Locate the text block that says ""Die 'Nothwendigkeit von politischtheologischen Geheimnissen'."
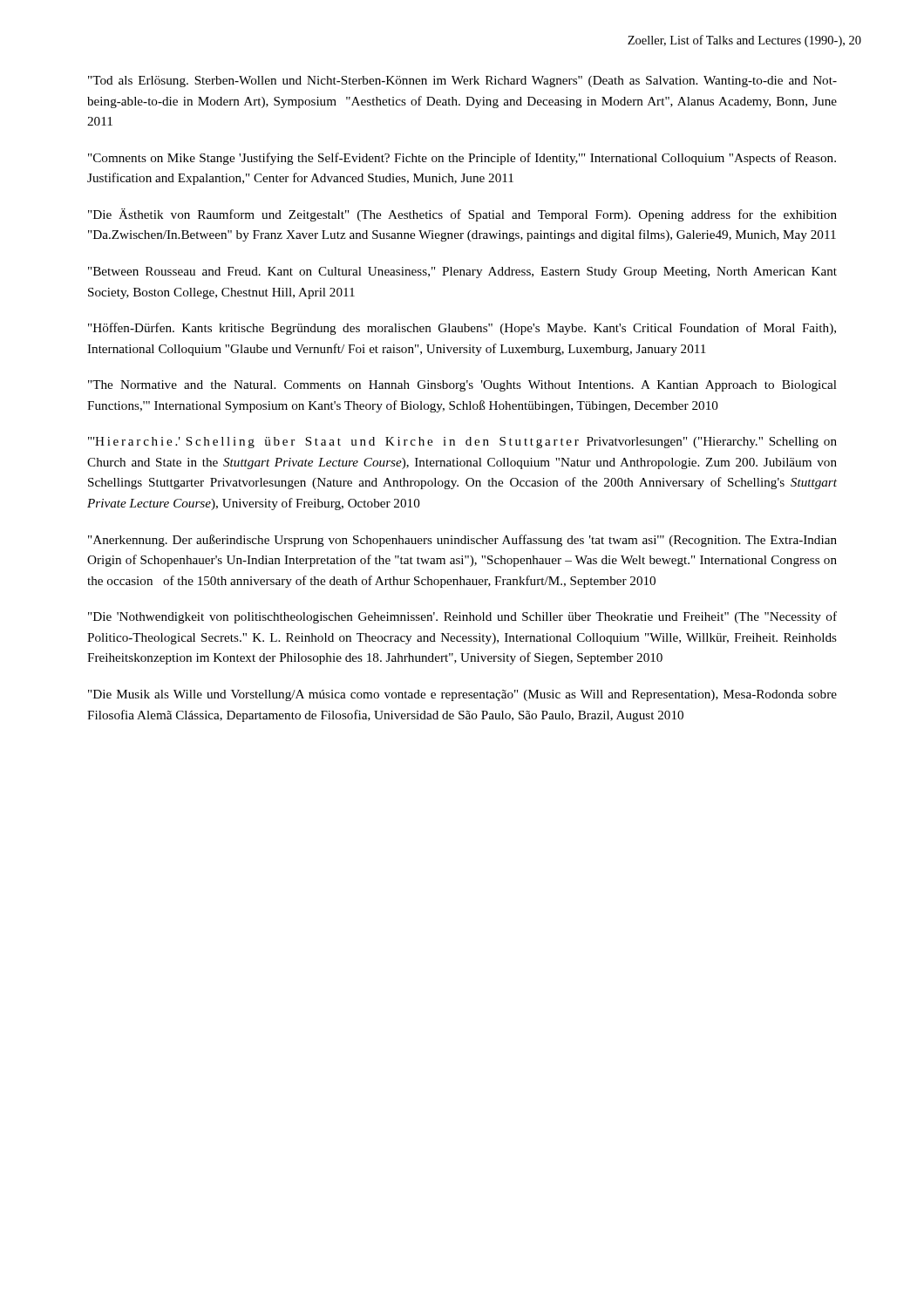 click(x=462, y=637)
